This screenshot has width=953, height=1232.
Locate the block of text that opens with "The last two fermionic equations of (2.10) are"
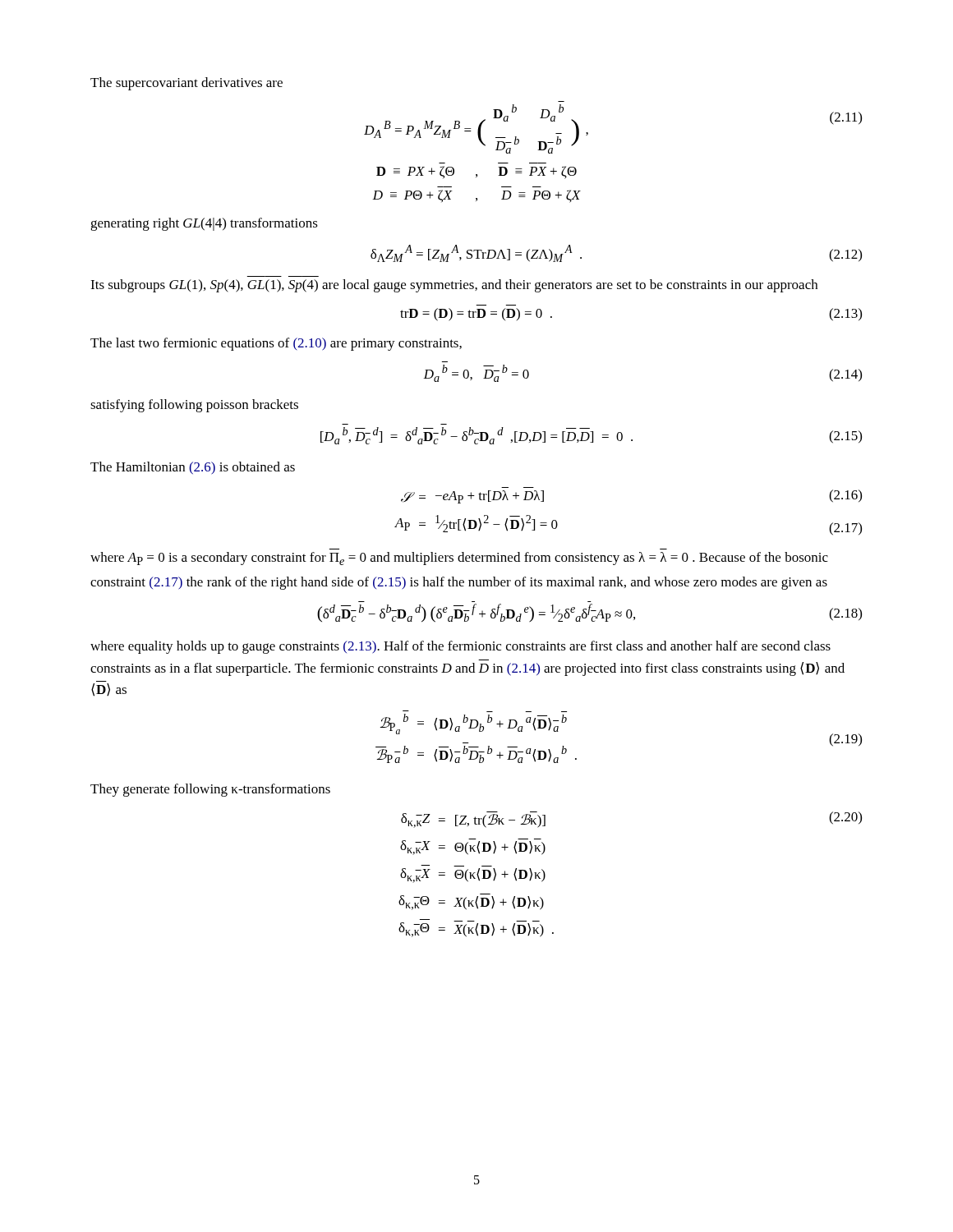[x=276, y=344]
